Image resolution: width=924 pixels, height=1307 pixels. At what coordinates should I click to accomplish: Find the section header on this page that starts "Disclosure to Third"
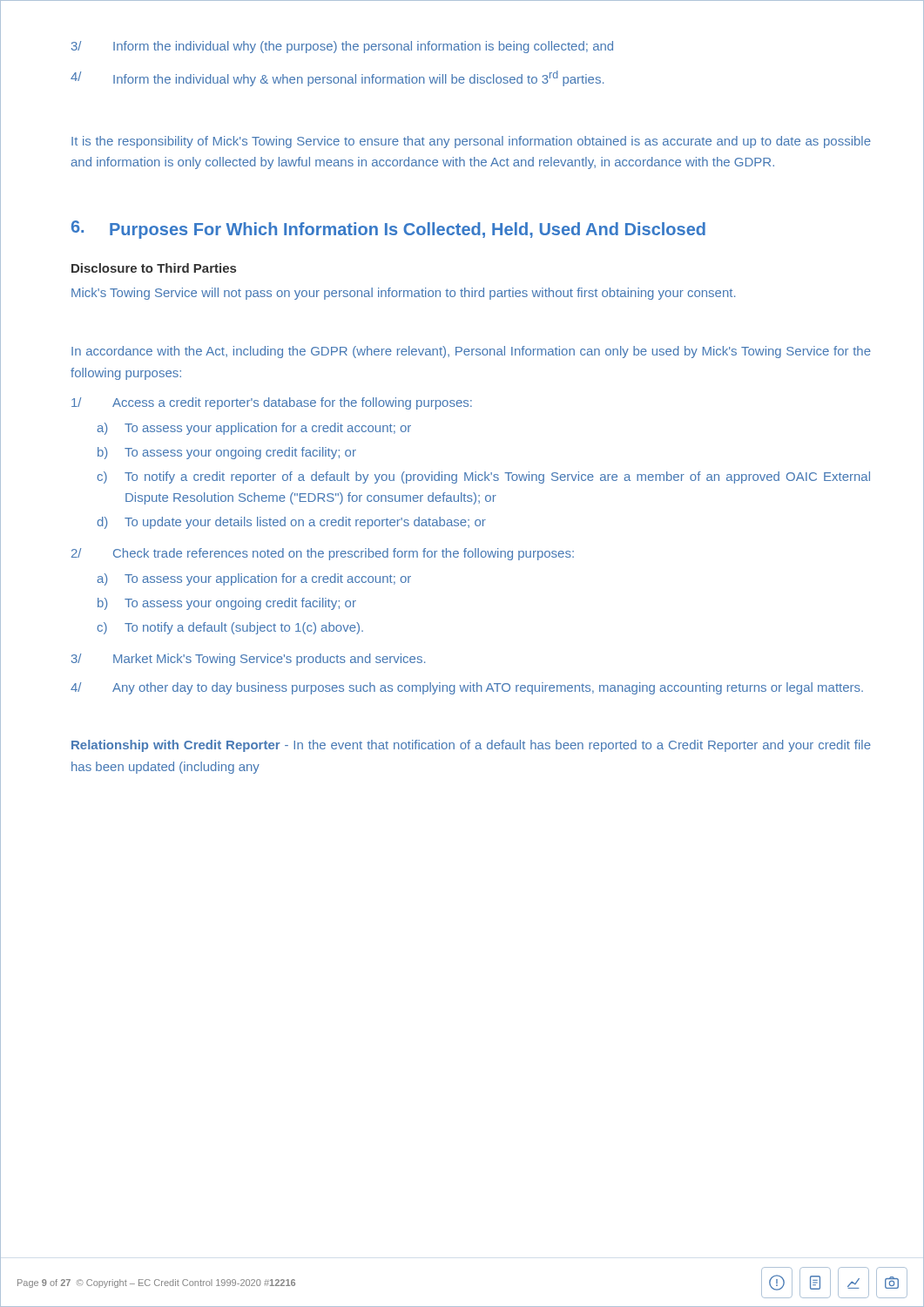[x=154, y=268]
